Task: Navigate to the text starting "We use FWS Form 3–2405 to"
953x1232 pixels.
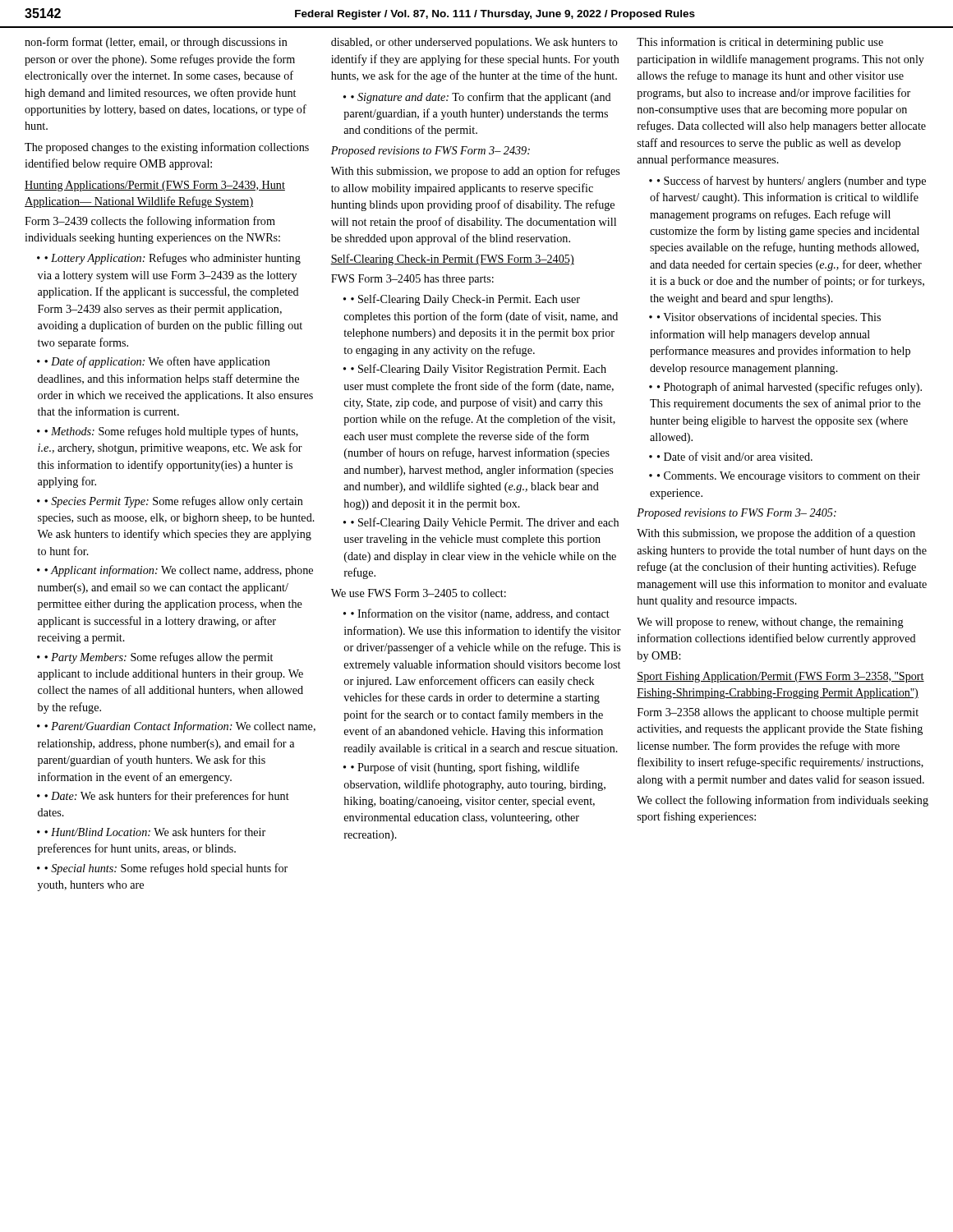Action: click(476, 593)
